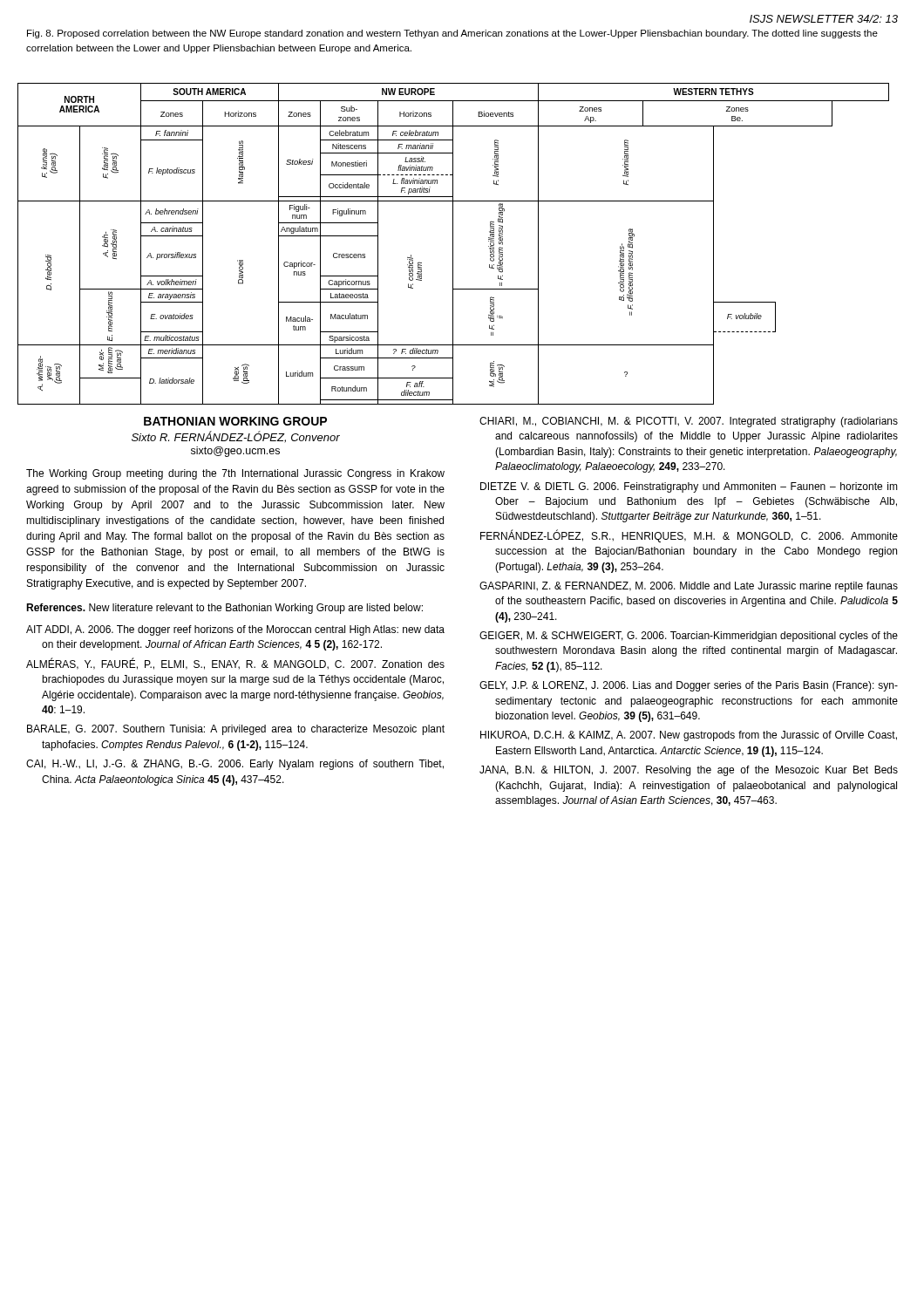Locate the block of text that opens with "The Working Group meeting"
Image resolution: width=924 pixels, height=1308 pixels.
pyautogui.click(x=235, y=528)
